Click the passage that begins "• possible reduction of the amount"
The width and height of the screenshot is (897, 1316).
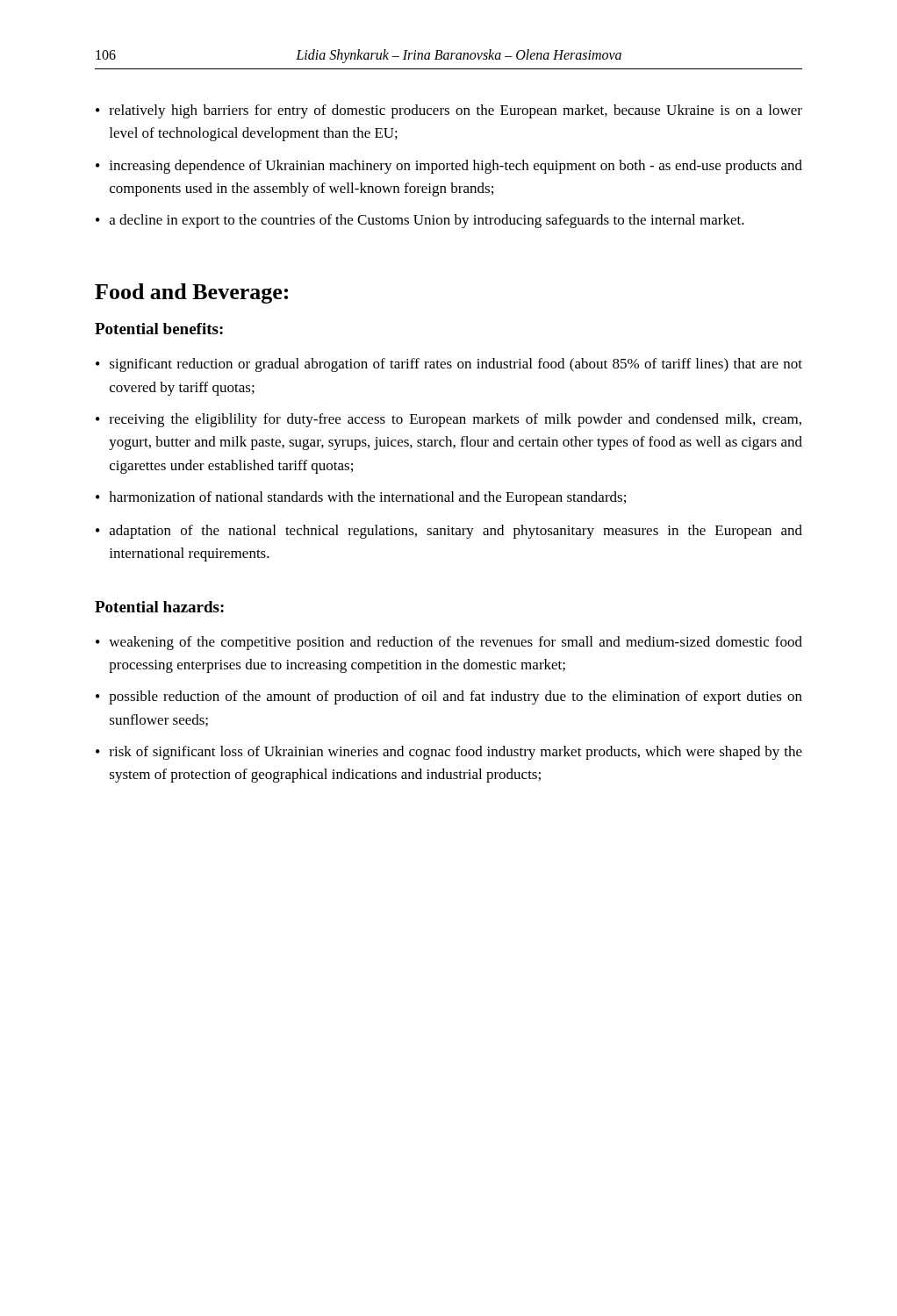448,709
